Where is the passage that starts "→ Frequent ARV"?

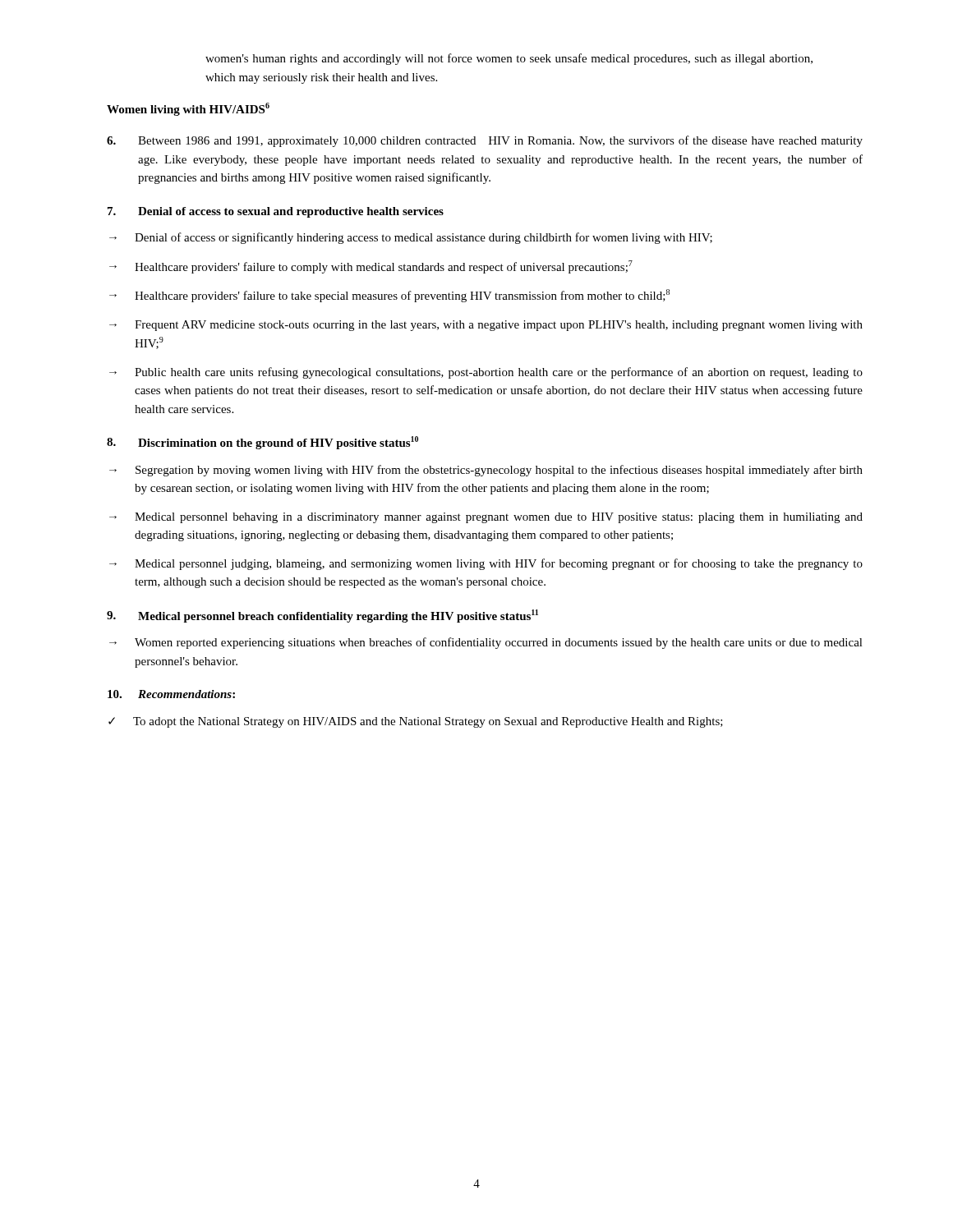(485, 334)
